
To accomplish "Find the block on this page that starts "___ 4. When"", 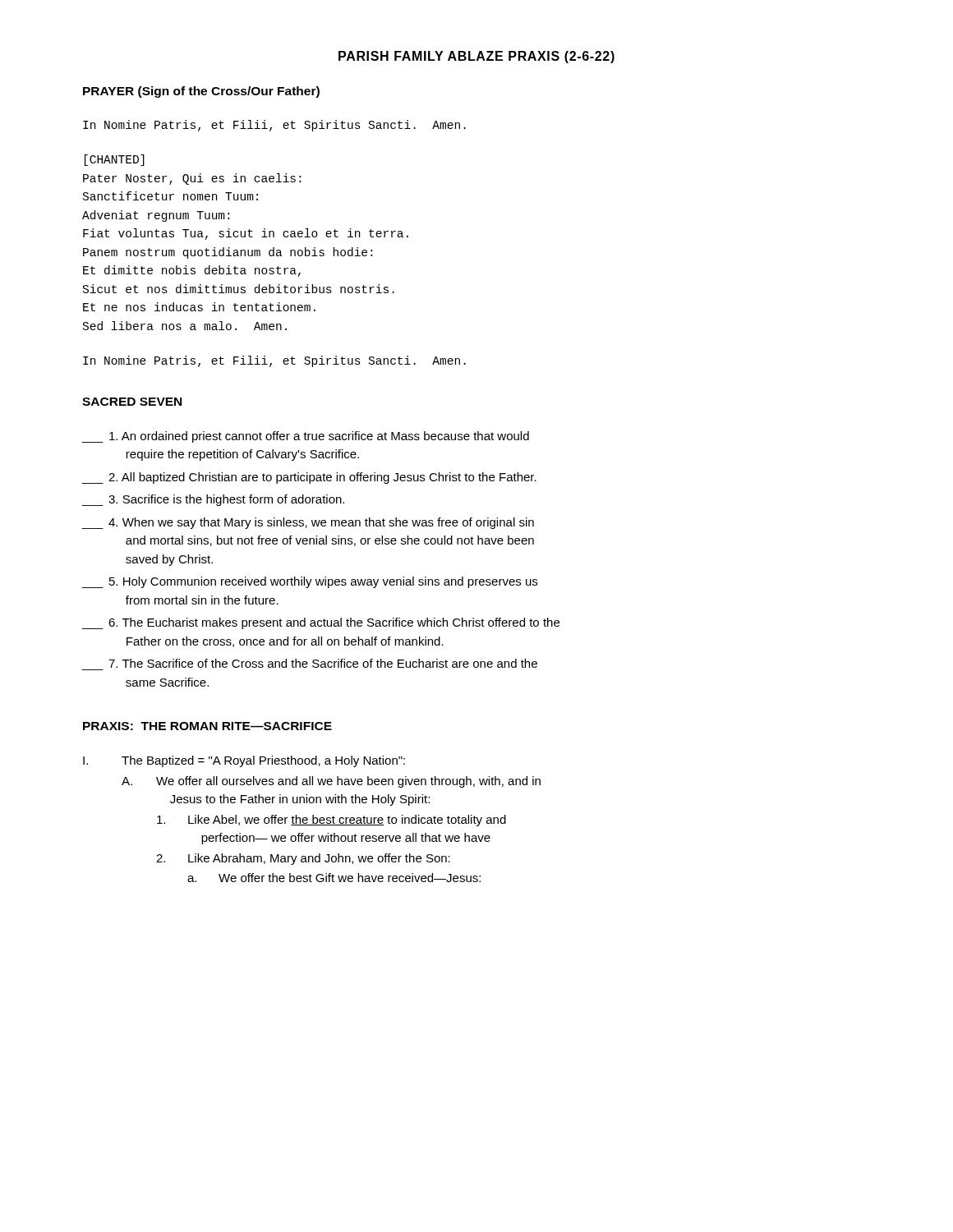I will pyautogui.click(x=476, y=541).
